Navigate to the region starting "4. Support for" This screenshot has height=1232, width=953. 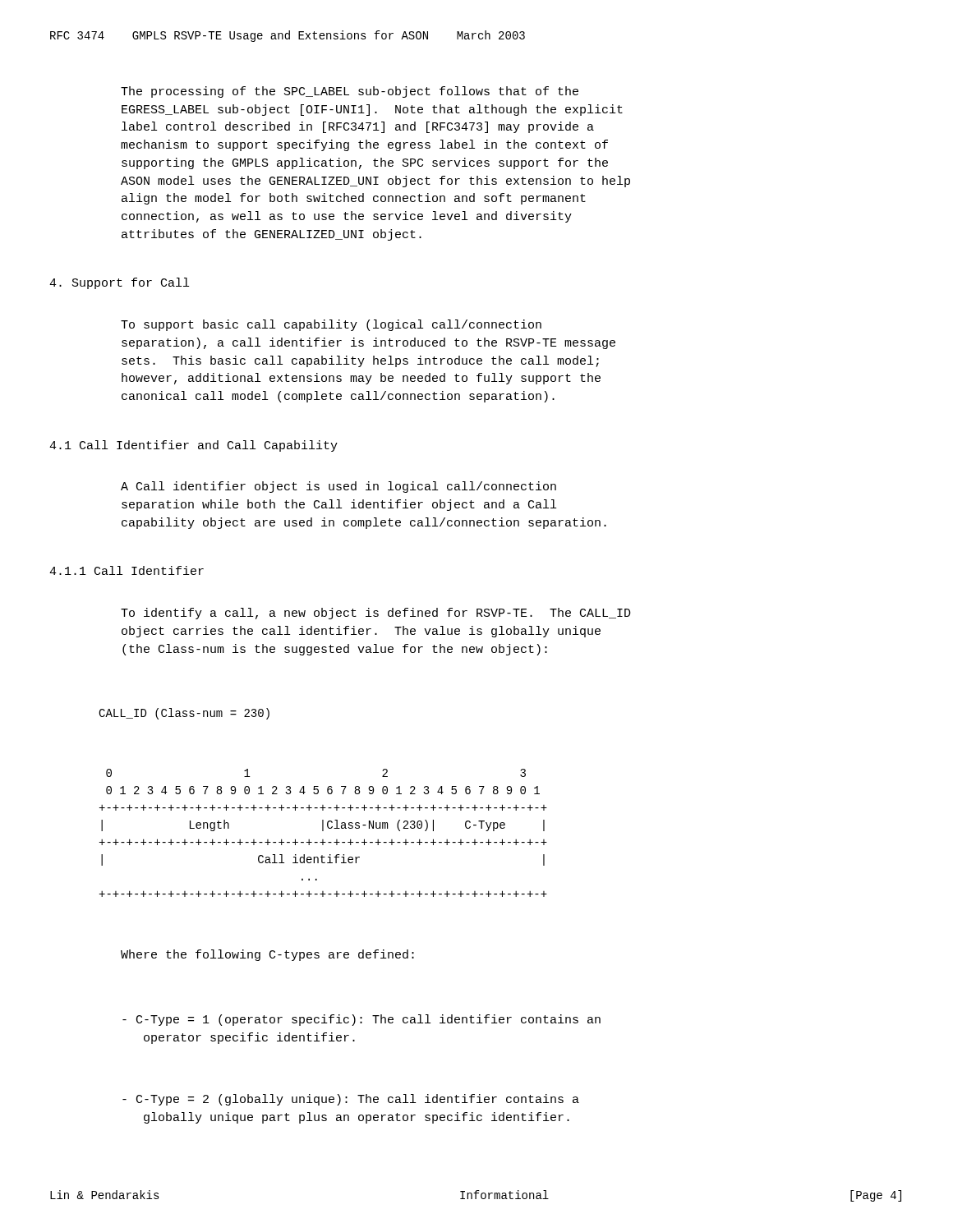120,284
